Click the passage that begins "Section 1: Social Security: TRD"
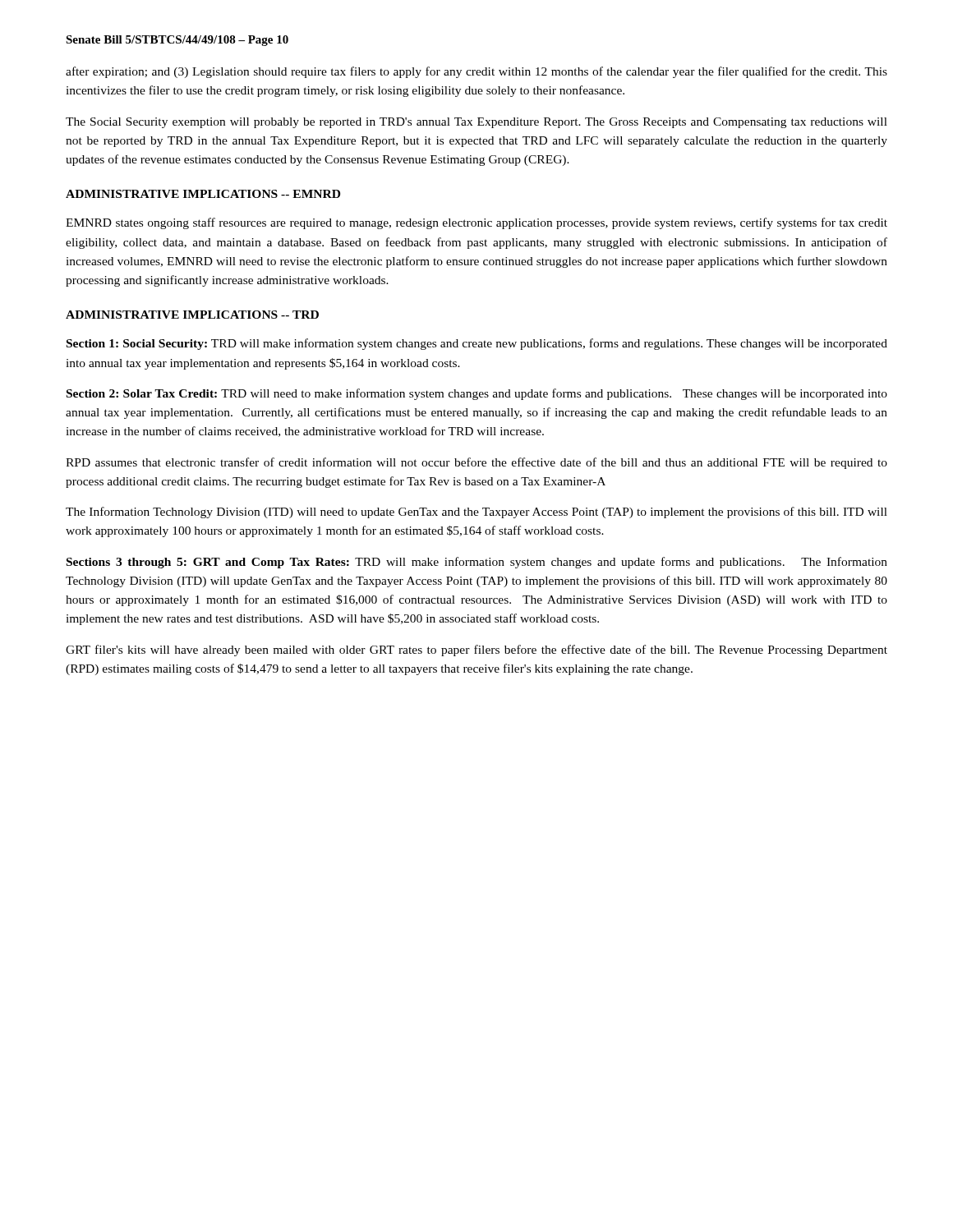953x1232 pixels. (x=476, y=353)
